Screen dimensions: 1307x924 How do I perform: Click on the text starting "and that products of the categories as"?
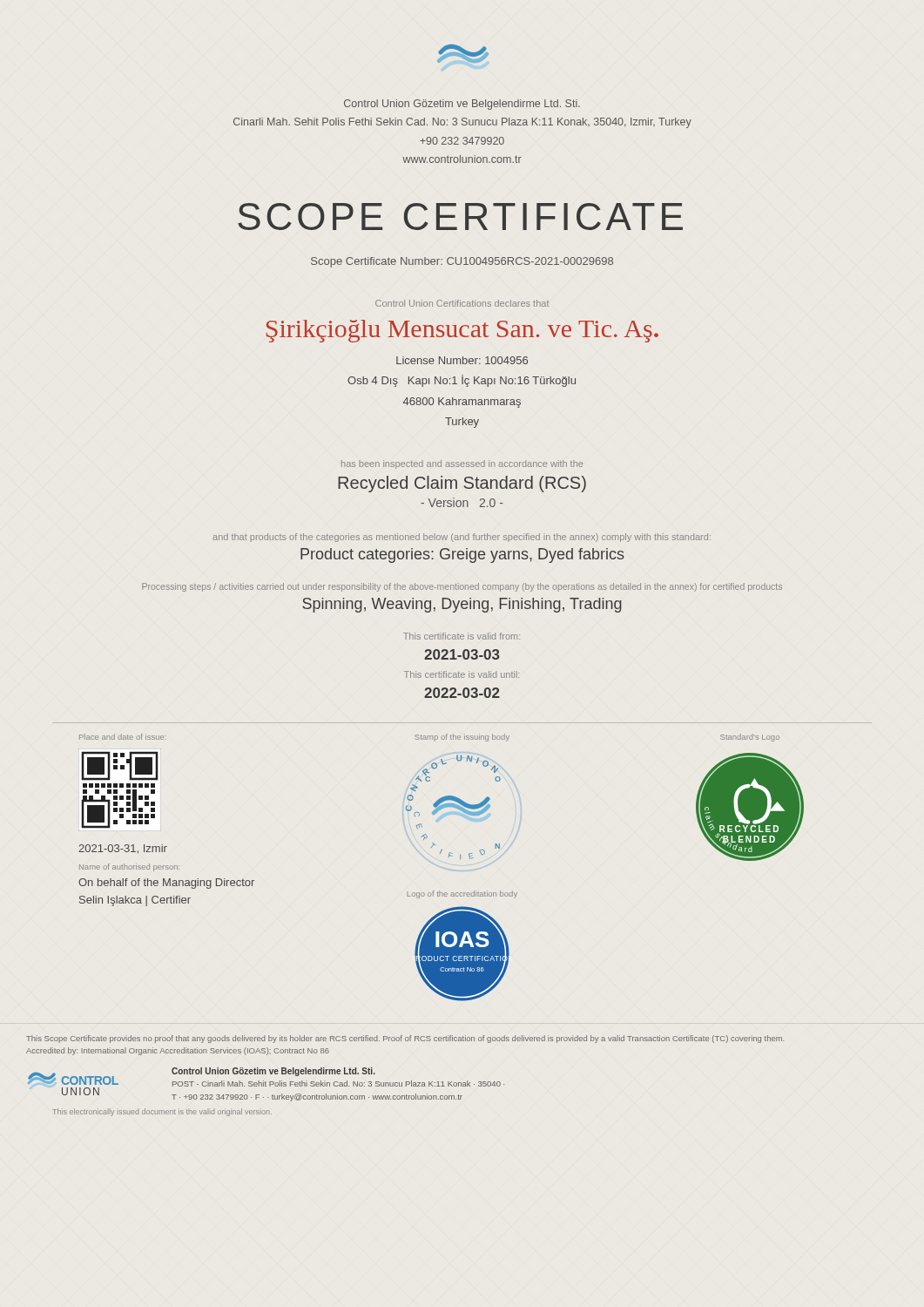(462, 536)
